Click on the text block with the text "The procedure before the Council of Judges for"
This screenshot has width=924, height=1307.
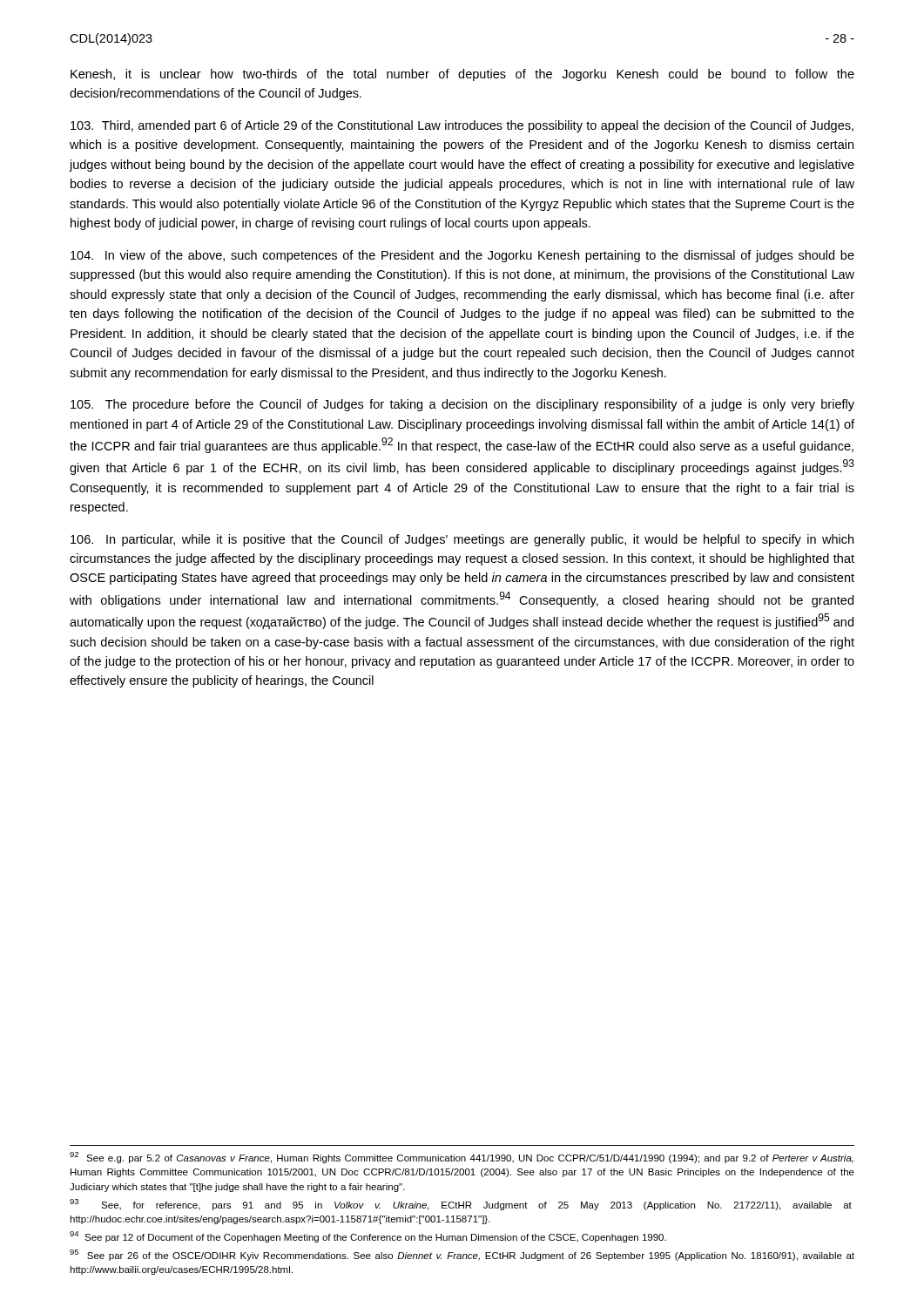tap(462, 456)
